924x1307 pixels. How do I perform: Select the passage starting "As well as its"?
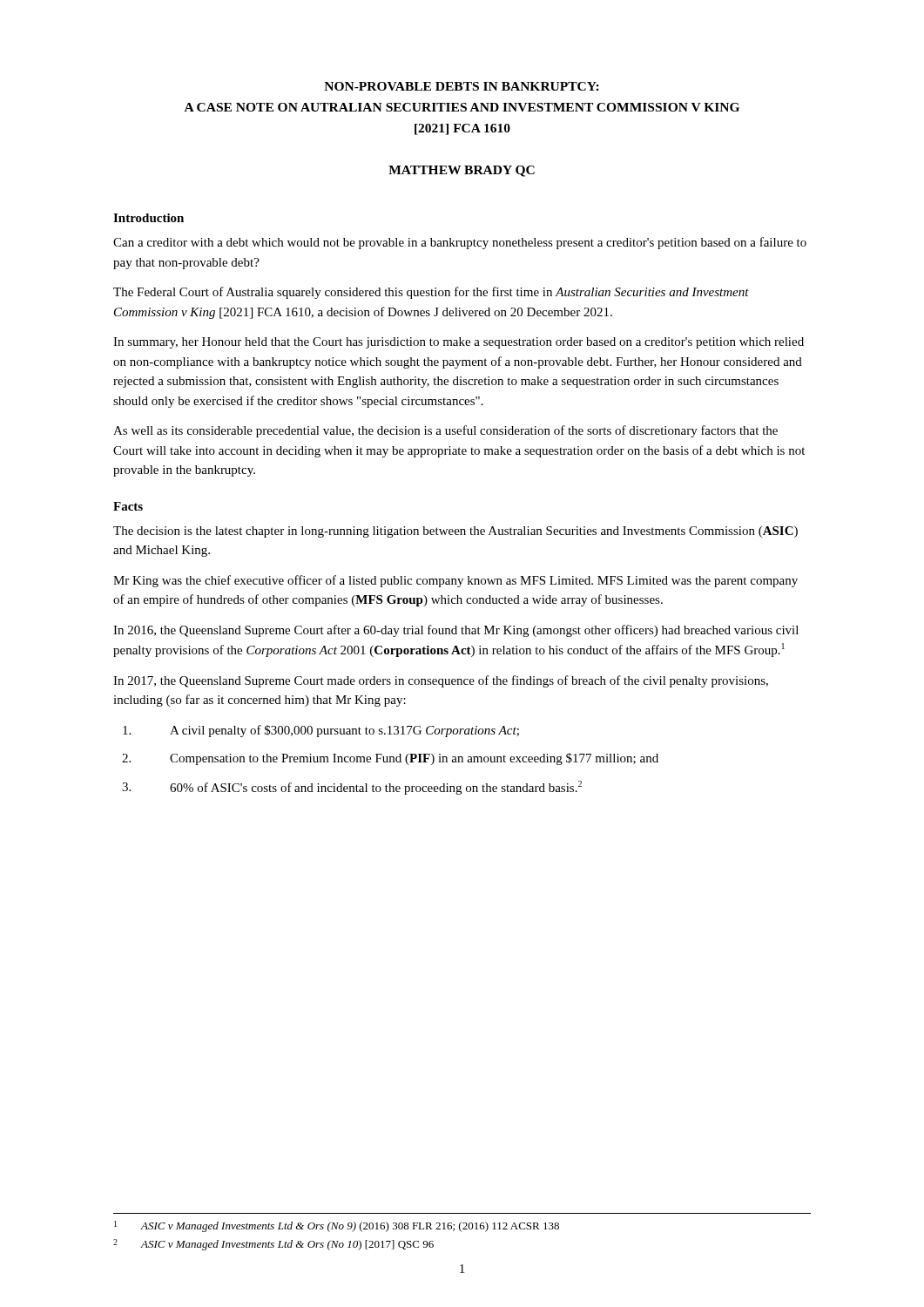coord(462,450)
